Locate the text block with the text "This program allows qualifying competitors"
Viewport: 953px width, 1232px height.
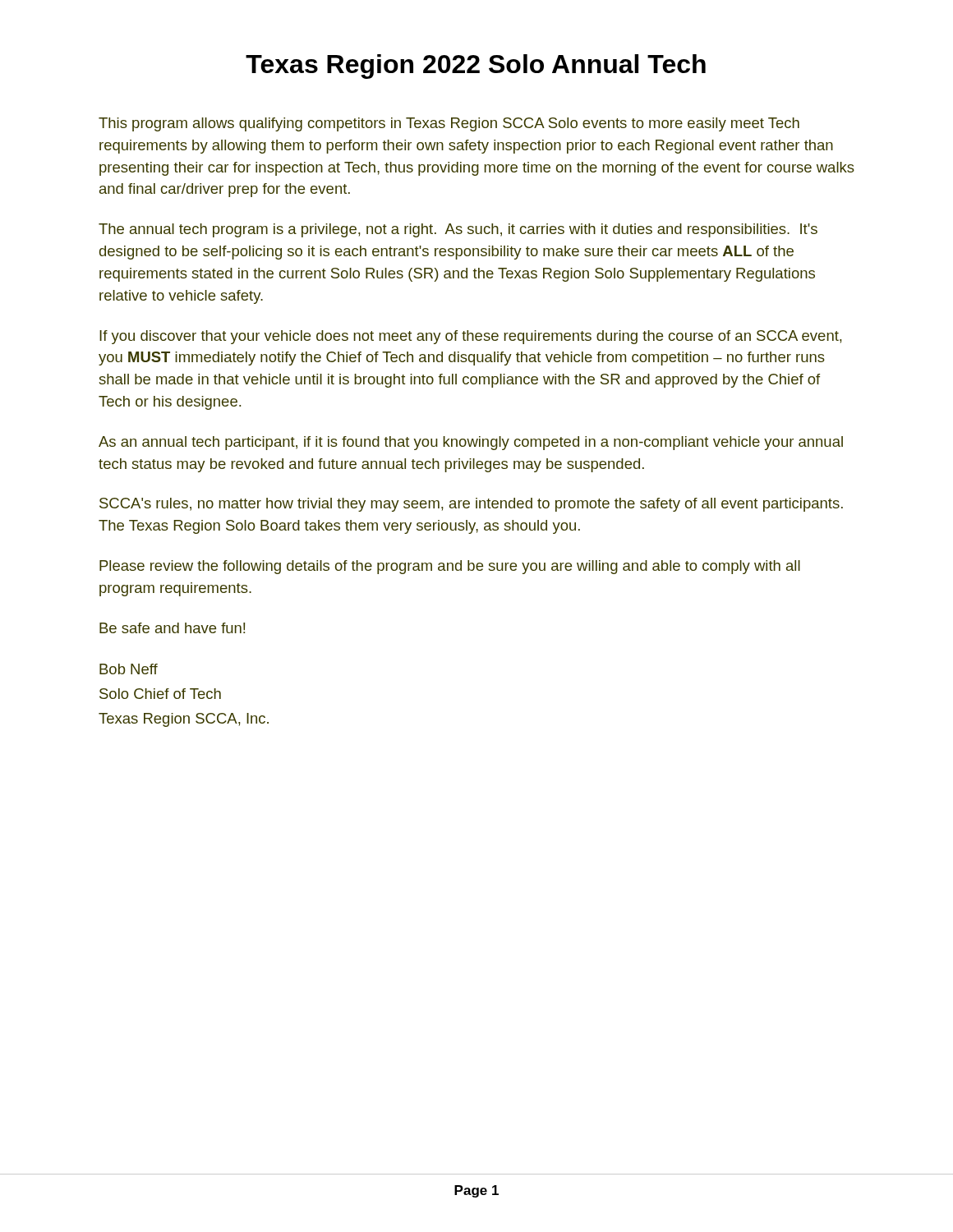click(476, 156)
